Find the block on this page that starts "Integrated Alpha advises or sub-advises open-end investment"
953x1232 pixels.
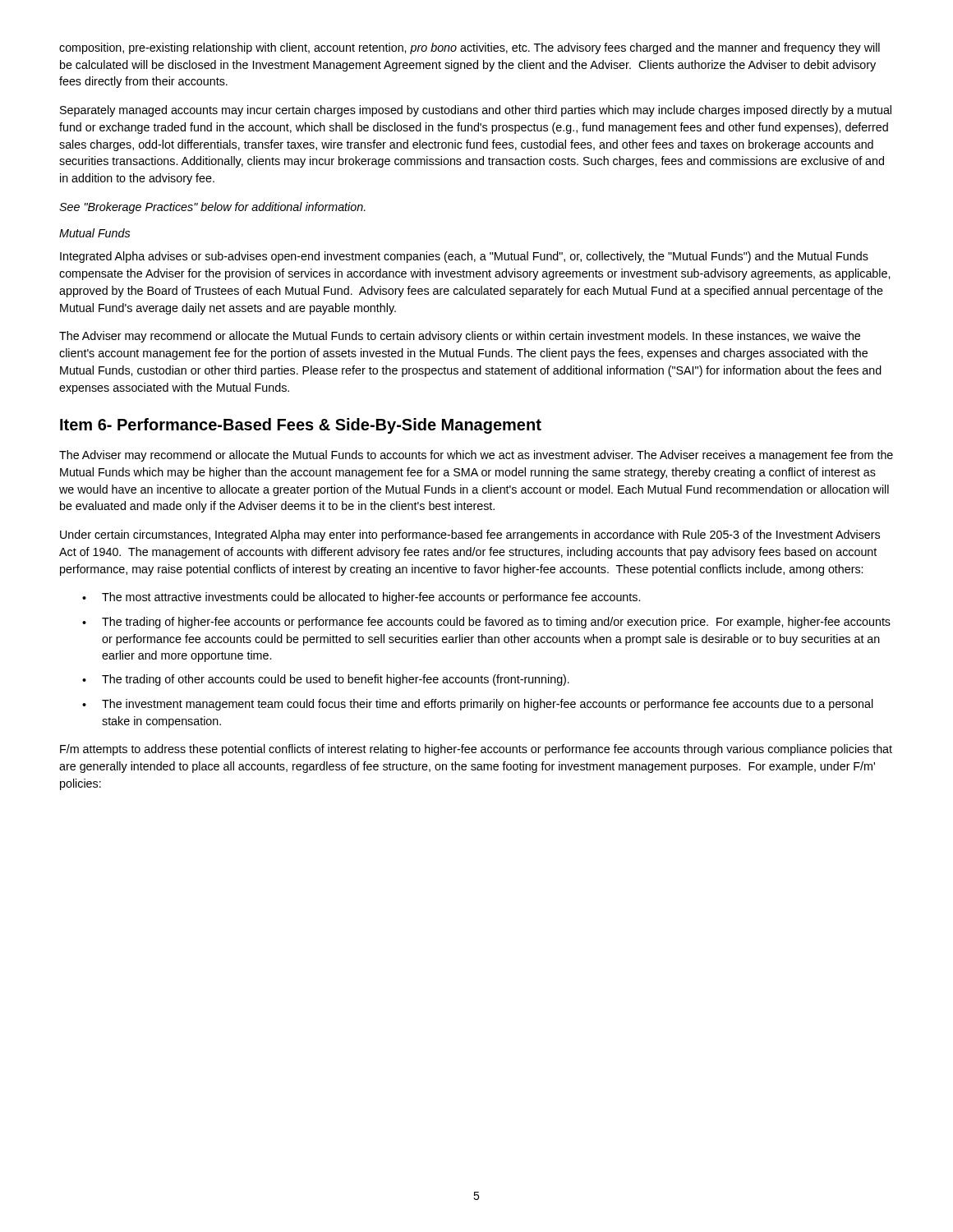coord(475,282)
